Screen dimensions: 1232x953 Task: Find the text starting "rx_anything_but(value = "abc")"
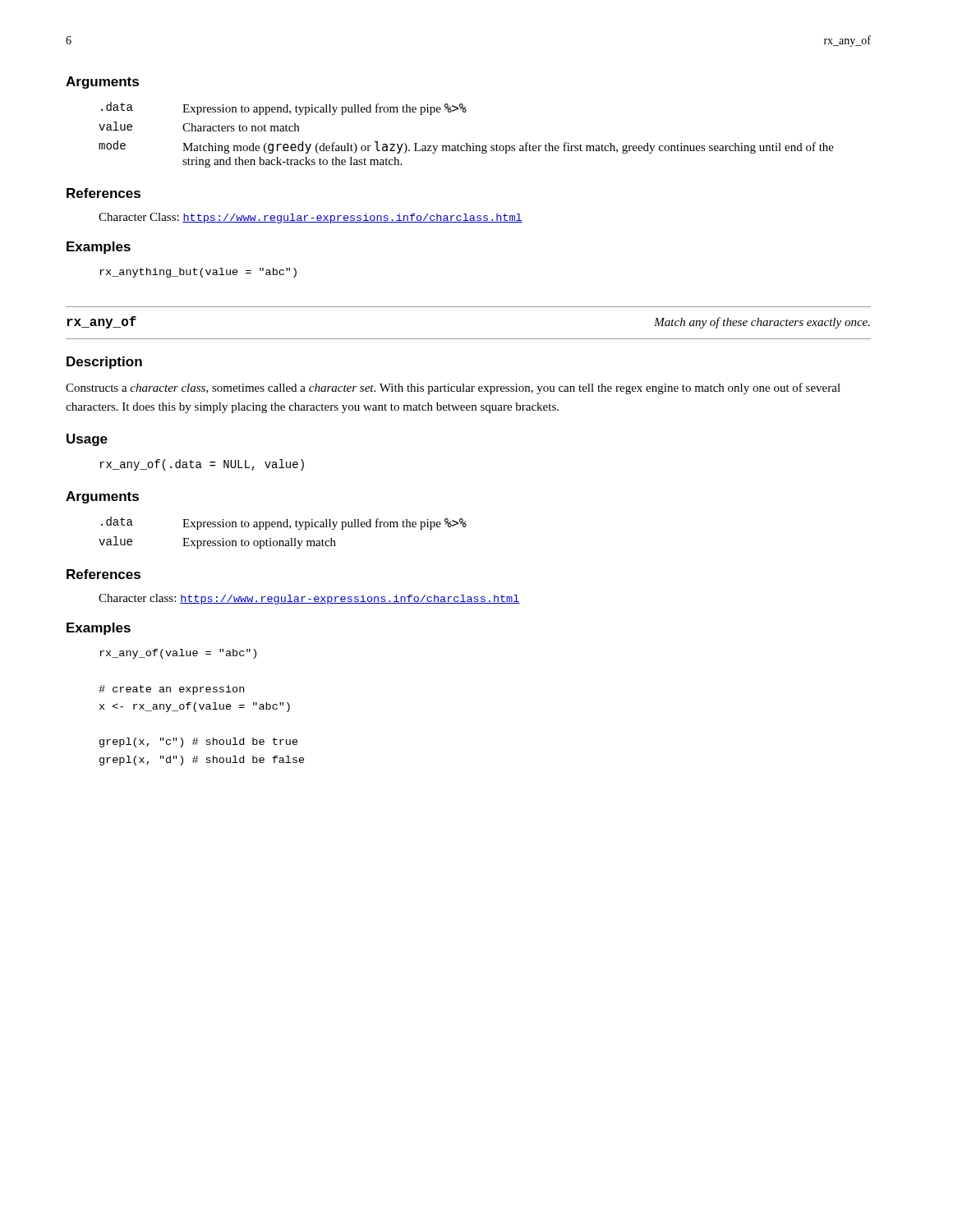coord(198,272)
